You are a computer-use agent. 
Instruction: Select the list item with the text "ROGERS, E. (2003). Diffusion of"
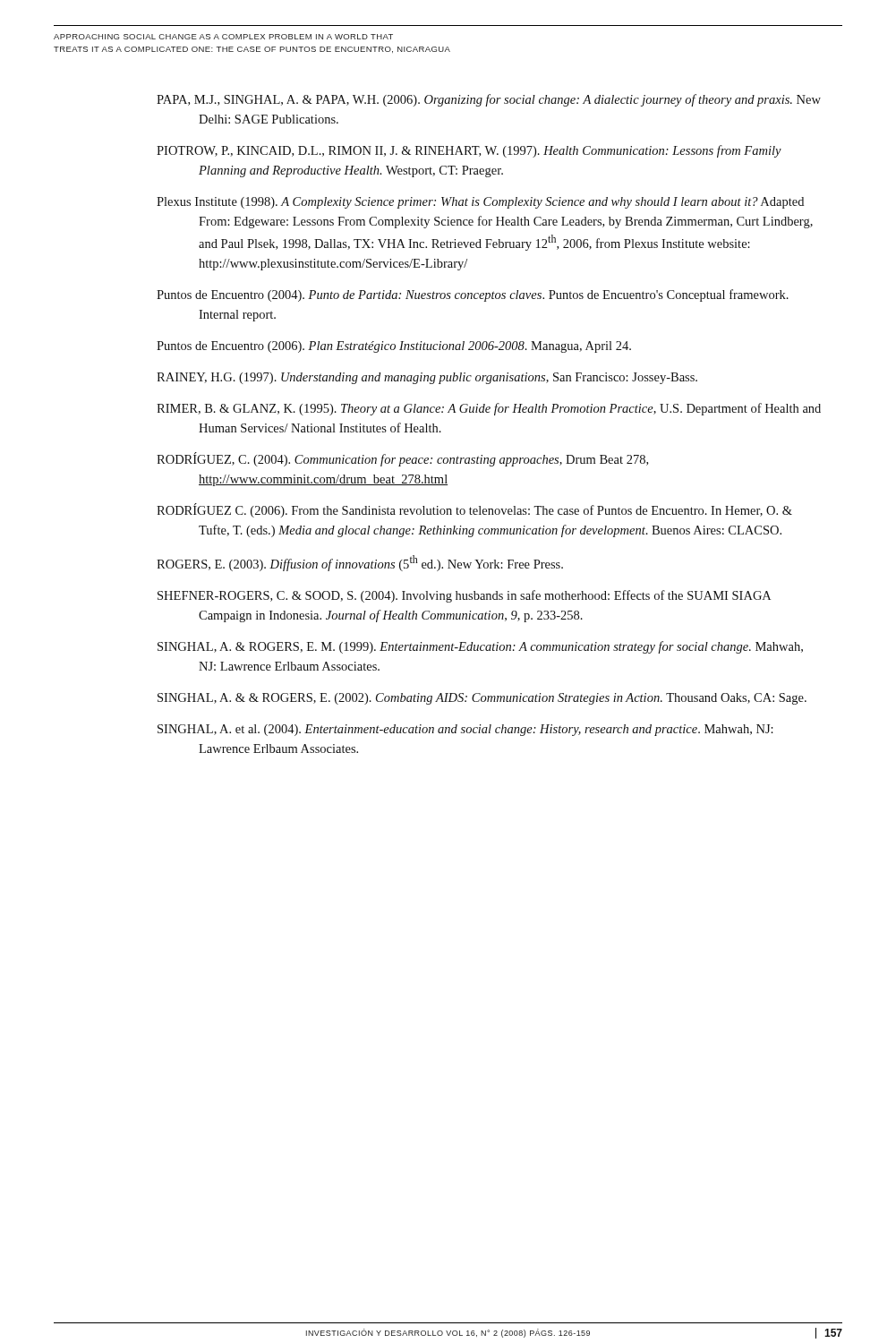click(360, 563)
